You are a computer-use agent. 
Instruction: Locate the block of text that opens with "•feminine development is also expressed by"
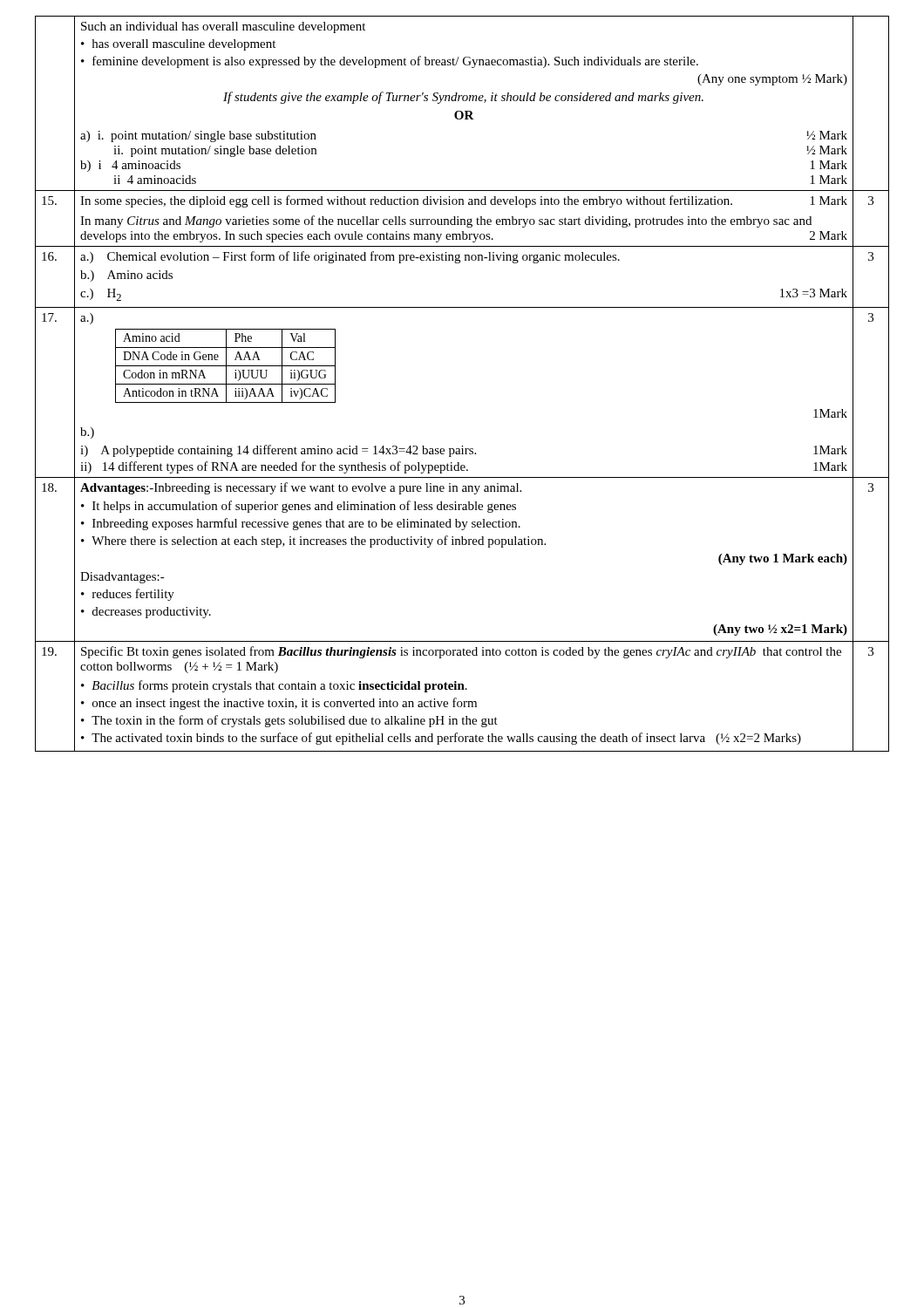(x=390, y=61)
